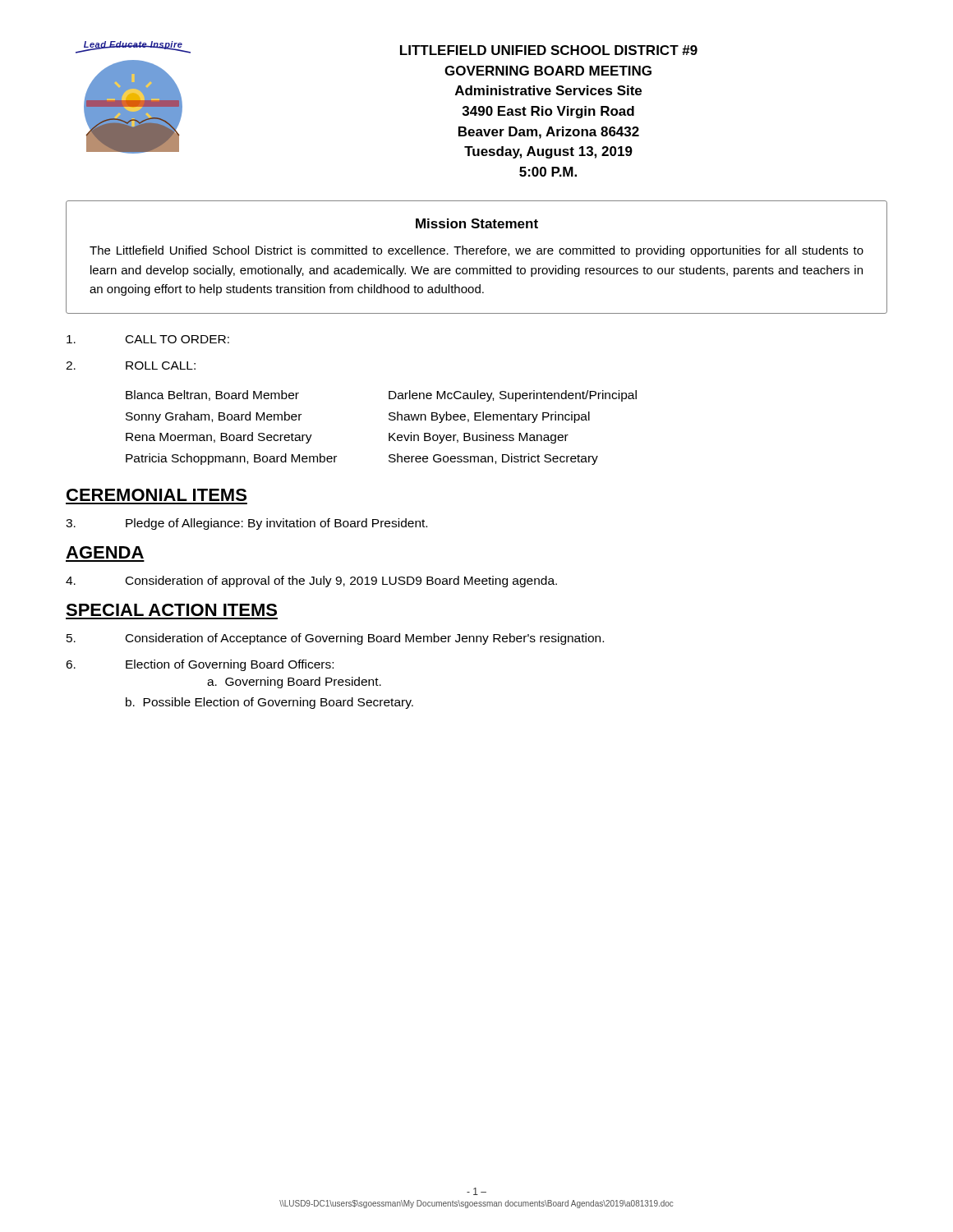
Task: Find the element starting "4. Consideration of approval of the"
Action: tap(476, 581)
